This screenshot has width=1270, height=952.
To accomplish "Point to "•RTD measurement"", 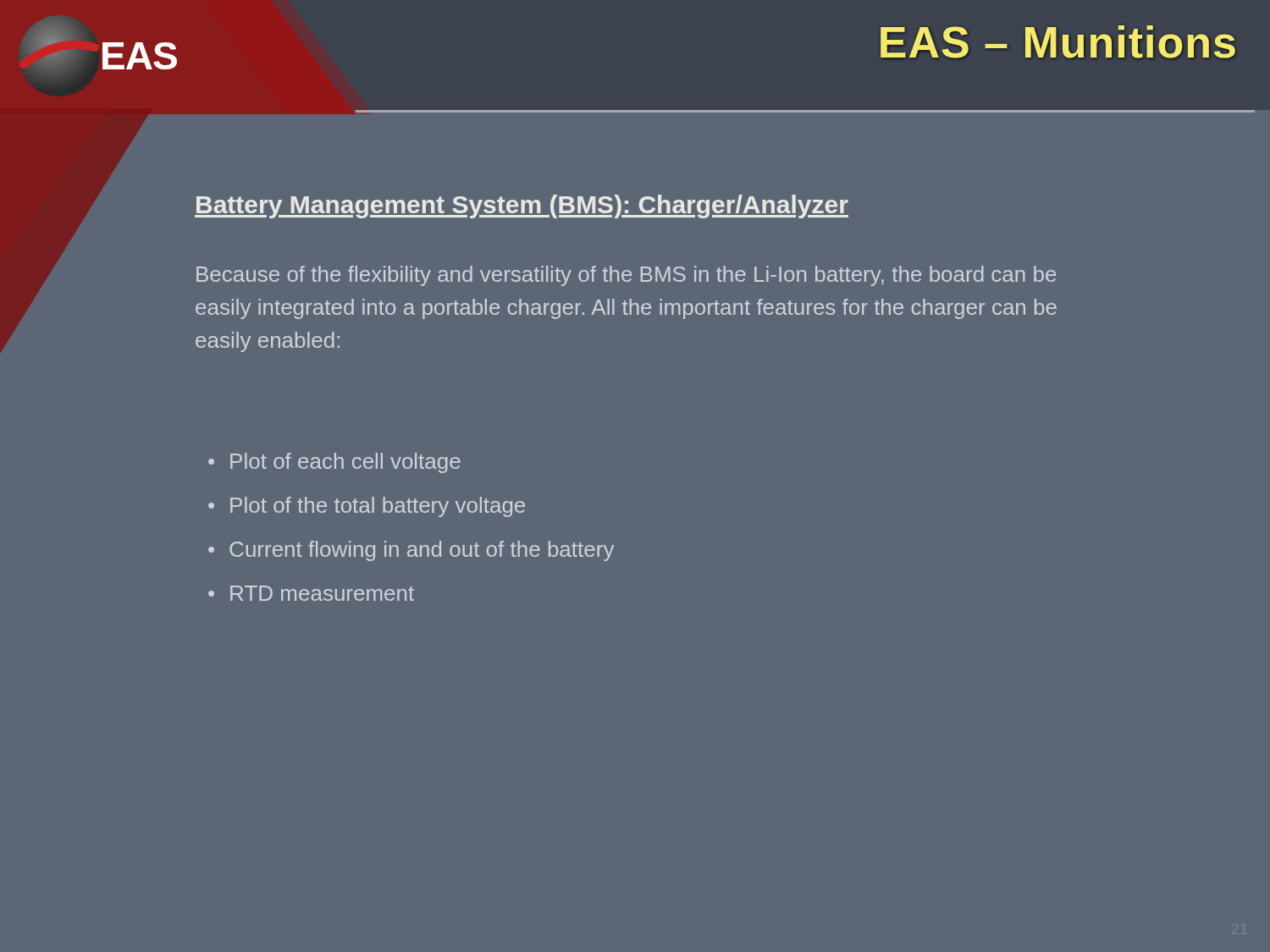I will [311, 593].
